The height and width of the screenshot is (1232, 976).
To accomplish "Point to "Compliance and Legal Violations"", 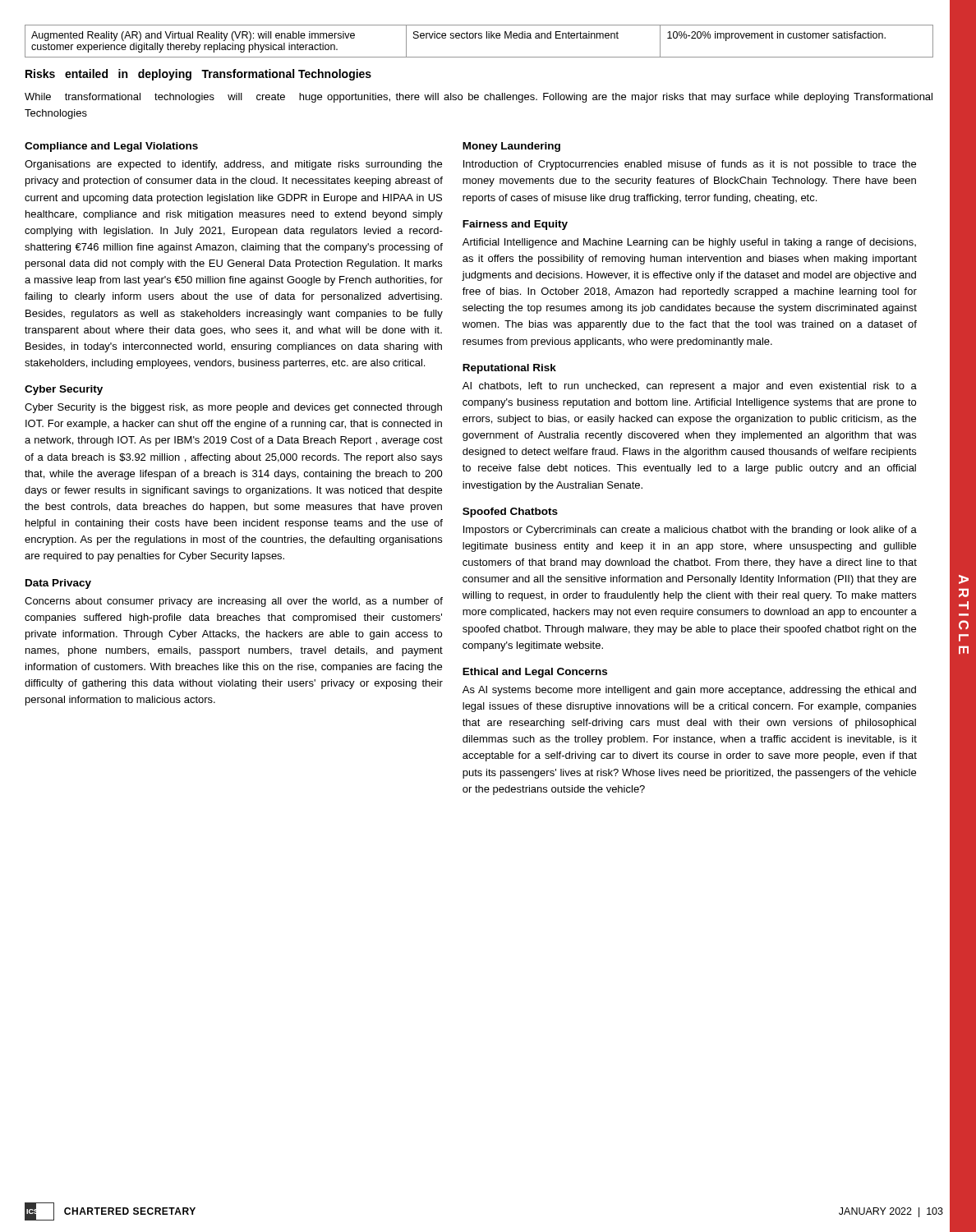I will pyautogui.click(x=111, y=146).
